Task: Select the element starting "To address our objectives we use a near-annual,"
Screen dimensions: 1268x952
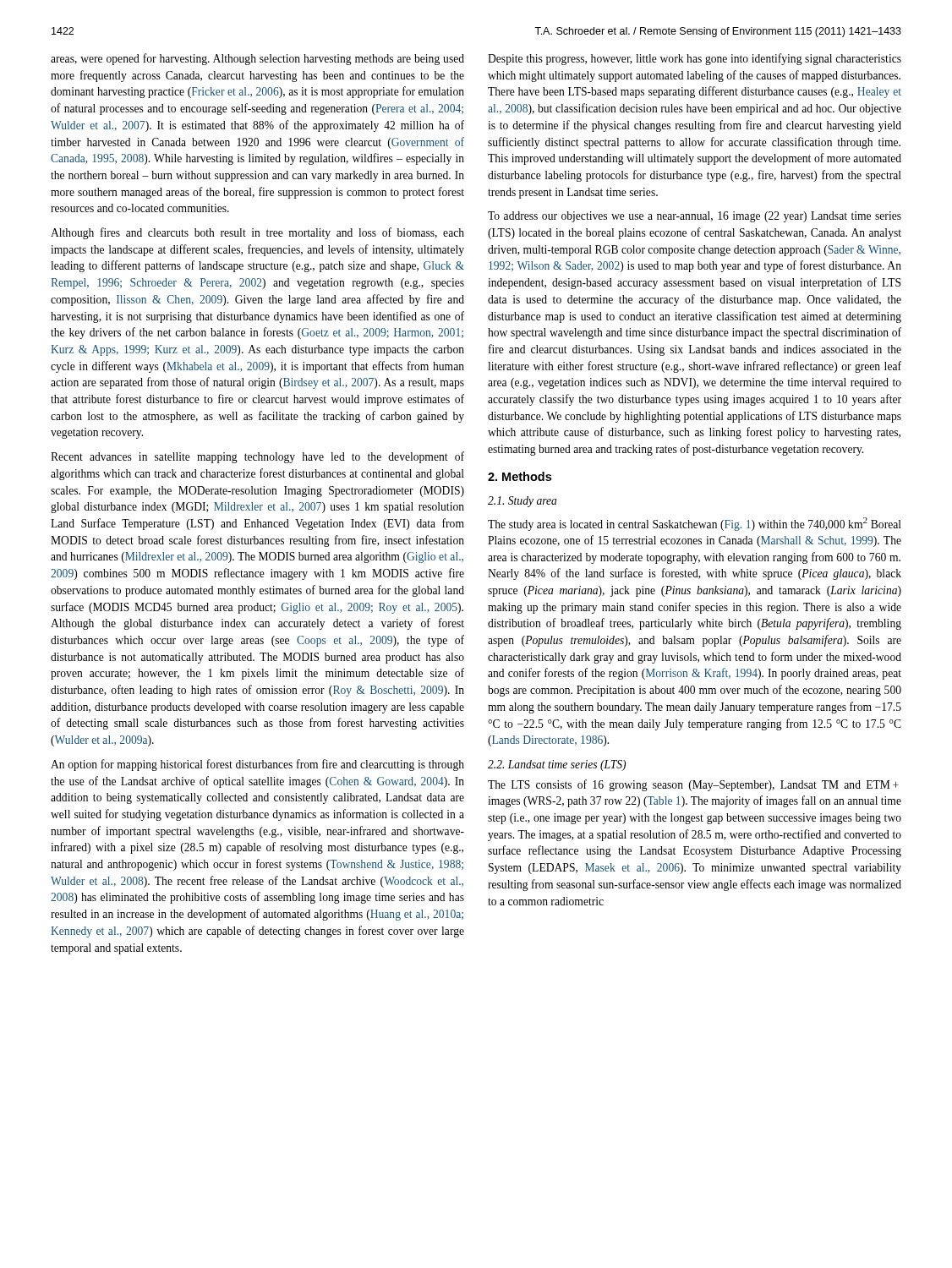Action: [x=695, y=333]
